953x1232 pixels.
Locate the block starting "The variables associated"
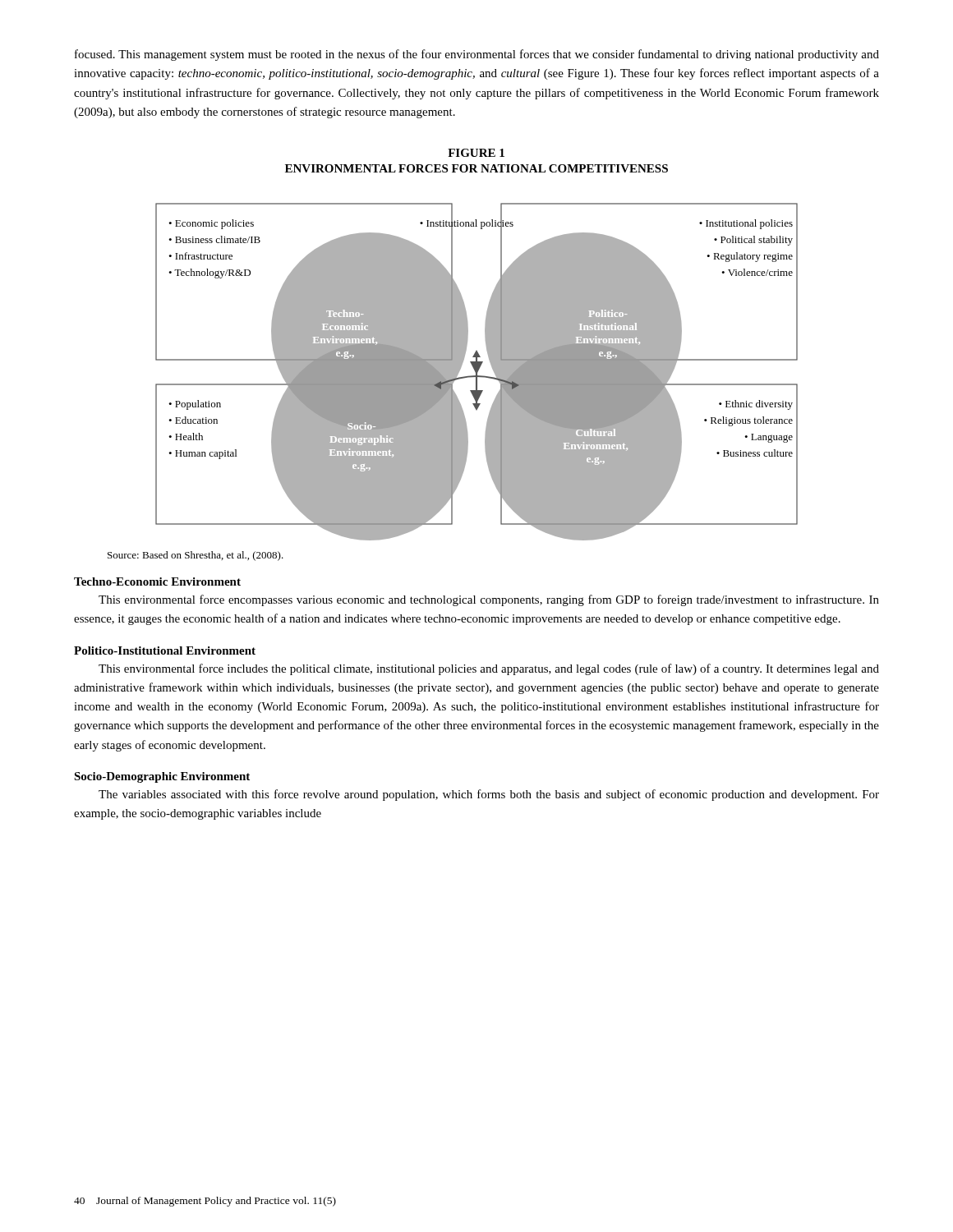point(476,804)
